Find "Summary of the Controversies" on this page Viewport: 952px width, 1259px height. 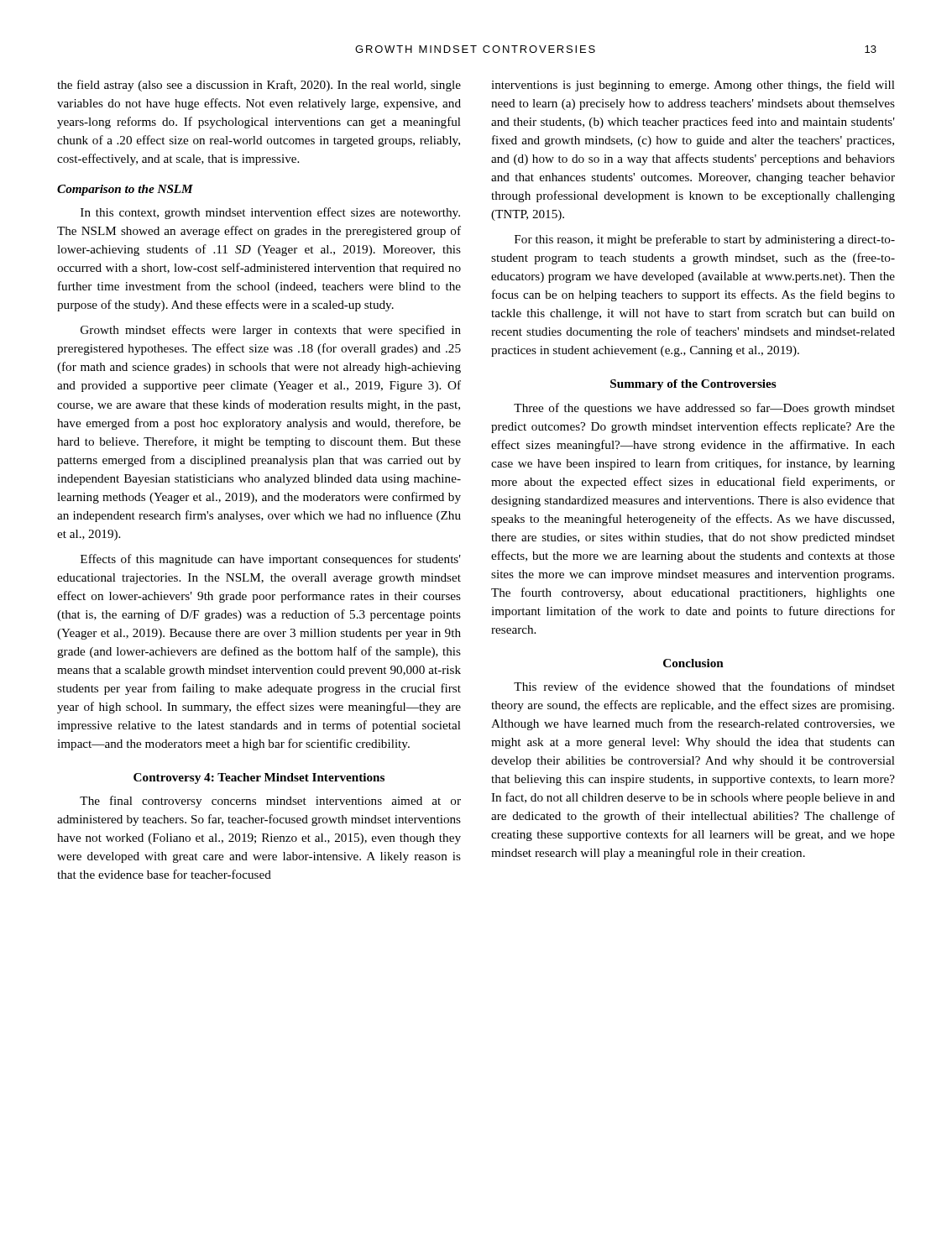pyautogui.click(x=693, y=384)
